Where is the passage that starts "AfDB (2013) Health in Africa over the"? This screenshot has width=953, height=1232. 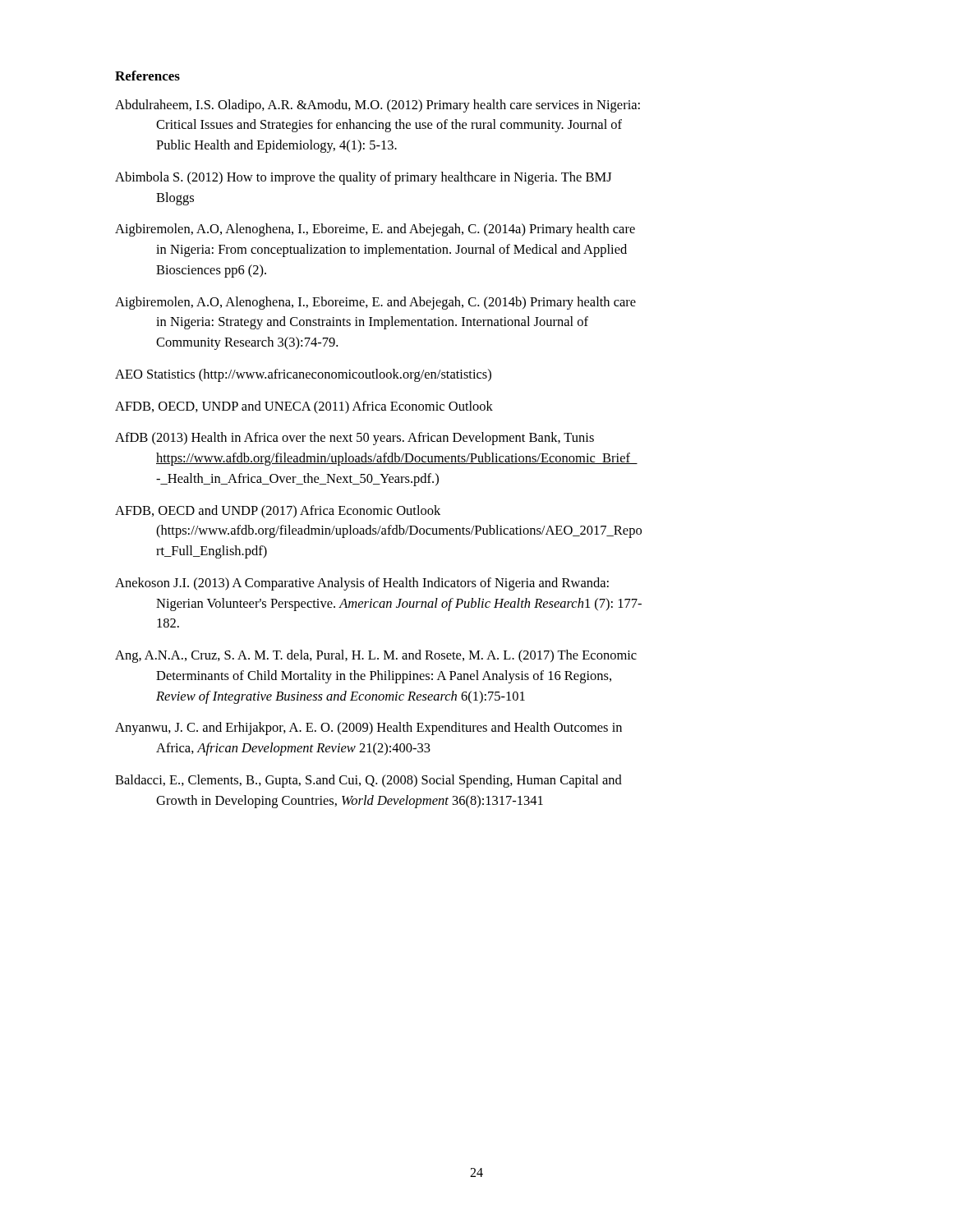476,459
